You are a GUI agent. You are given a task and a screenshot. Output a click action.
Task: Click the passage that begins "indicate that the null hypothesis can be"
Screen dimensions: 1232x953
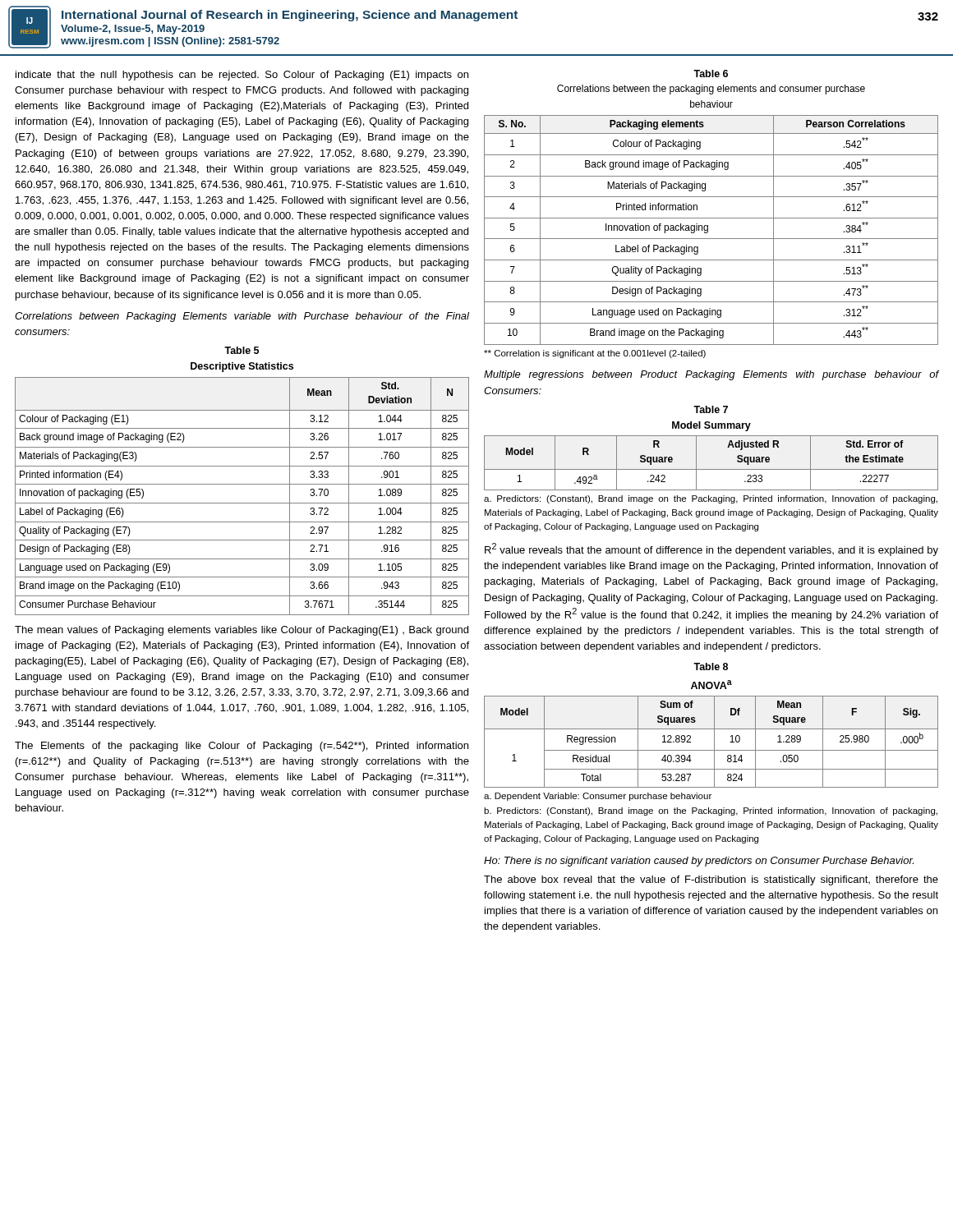242,184
